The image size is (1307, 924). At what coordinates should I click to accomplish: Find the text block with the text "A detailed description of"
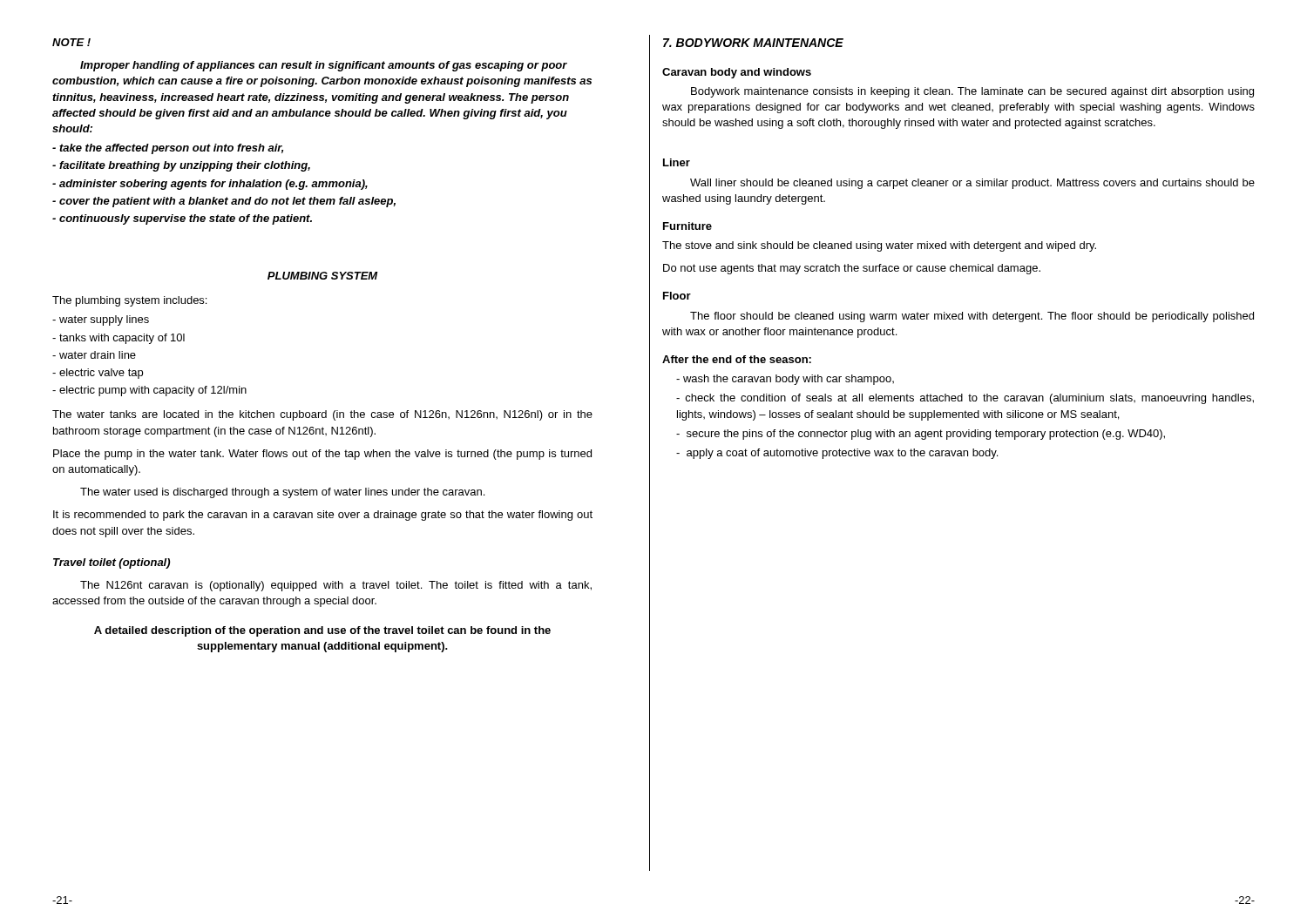click(x=322, y=638)
